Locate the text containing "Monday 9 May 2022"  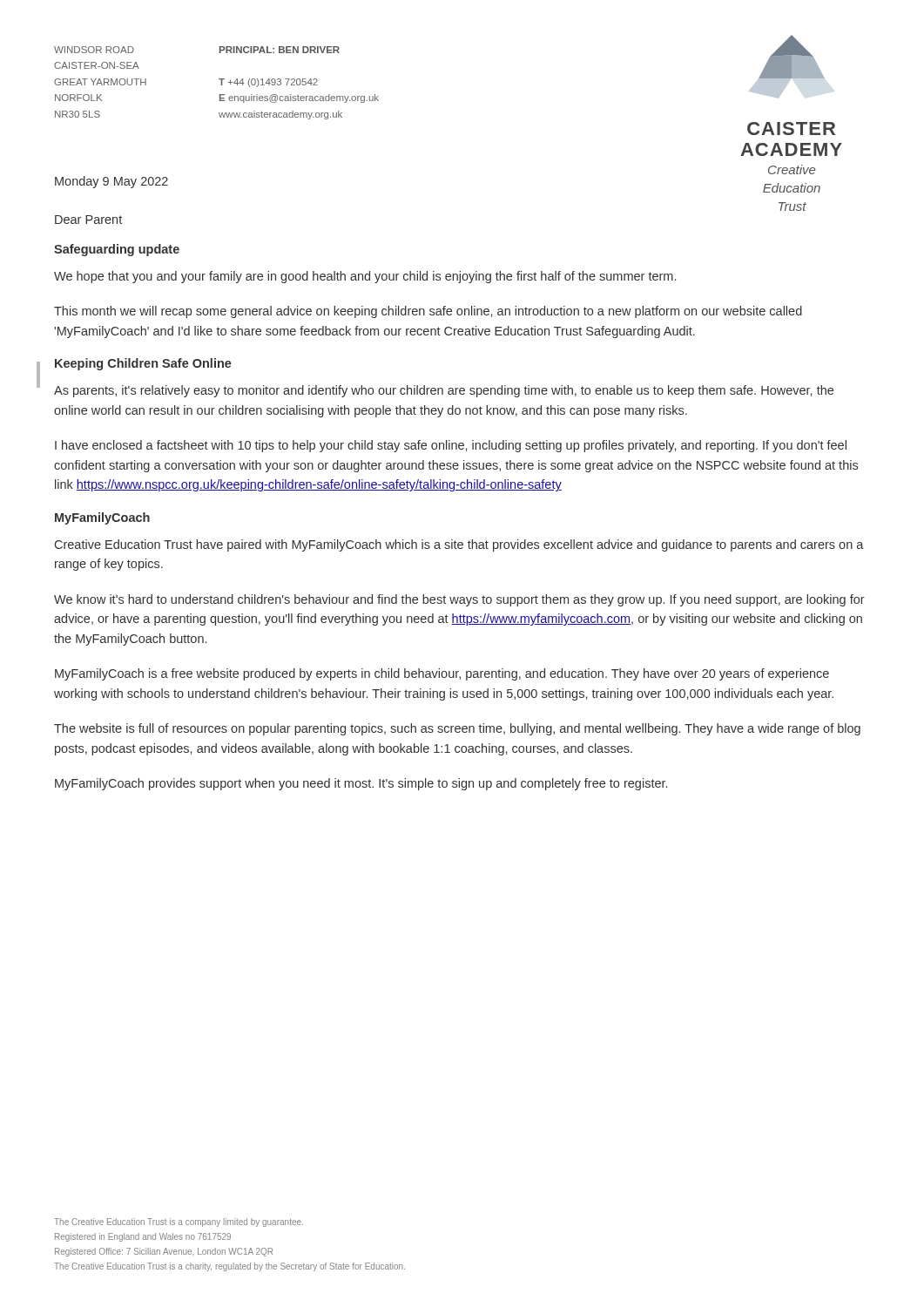pos(111,181)
